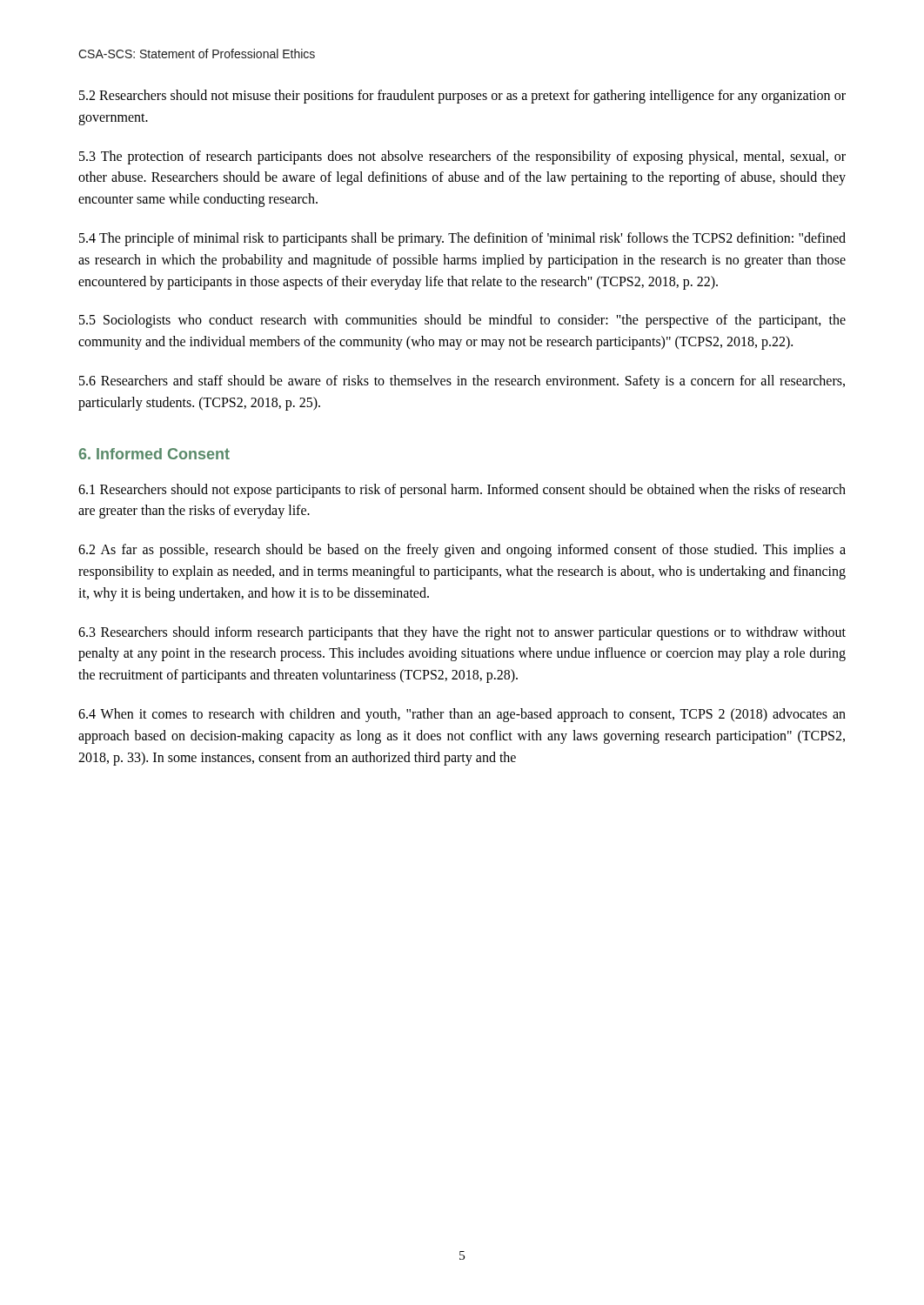Point to the region starting "3 The protection of research"
Screen dimensions: 1305x924
462,177
